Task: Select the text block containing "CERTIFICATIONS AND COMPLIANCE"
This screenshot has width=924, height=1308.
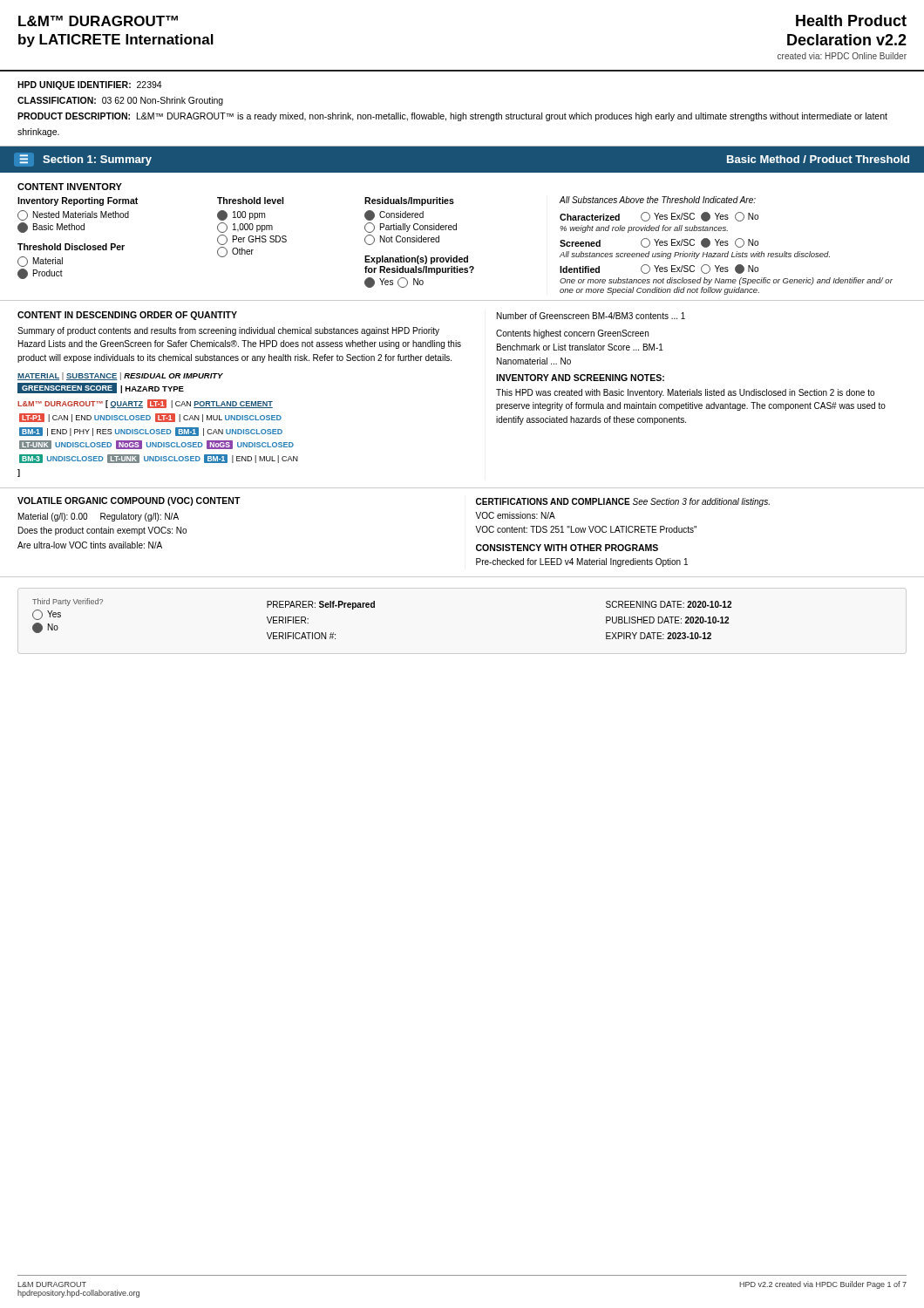Action: [x=623, y=515]
